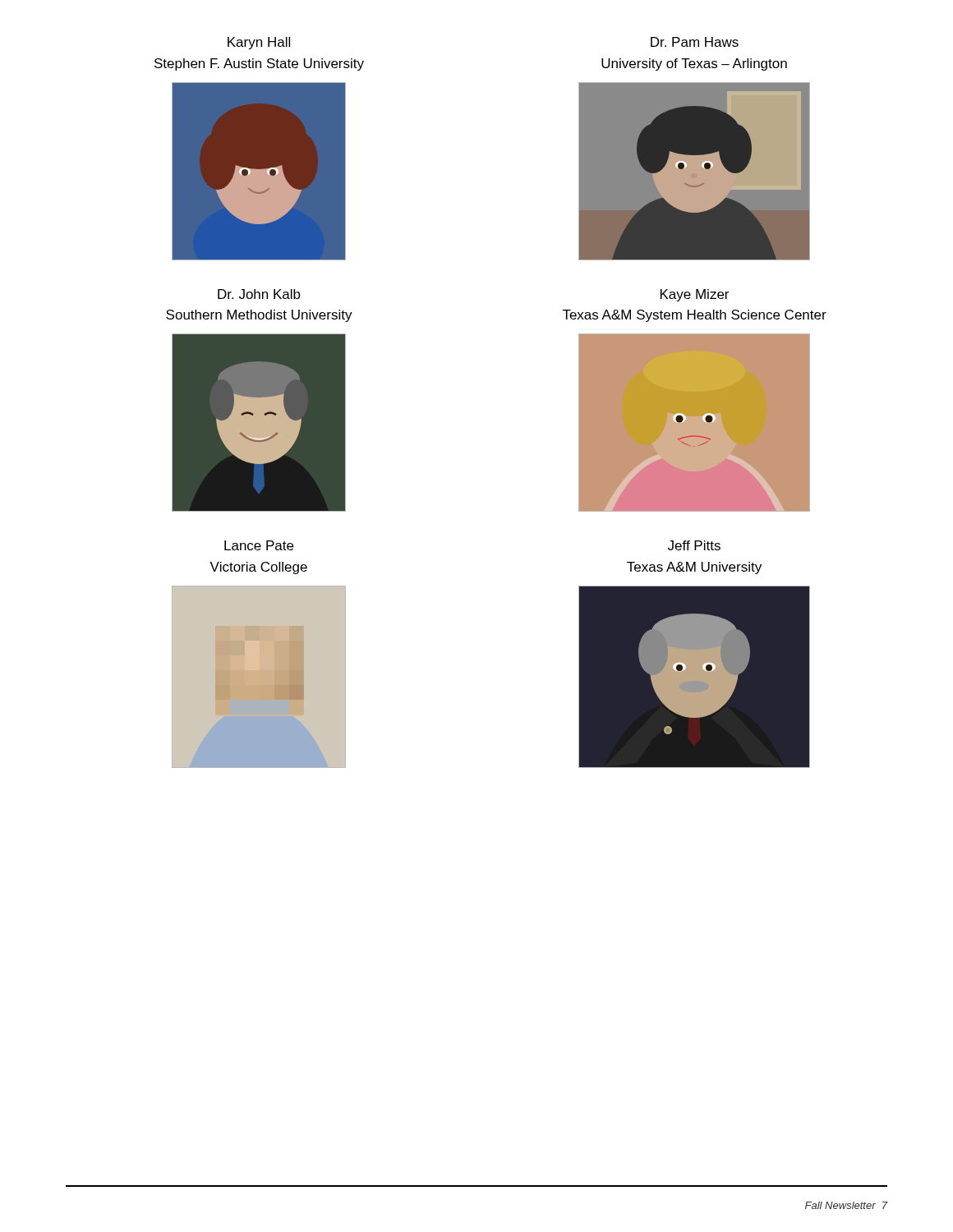Click on the text block that says "Dr. John Kalb"
Screen dimensions: 1232x953
click(x=259, y=305)
